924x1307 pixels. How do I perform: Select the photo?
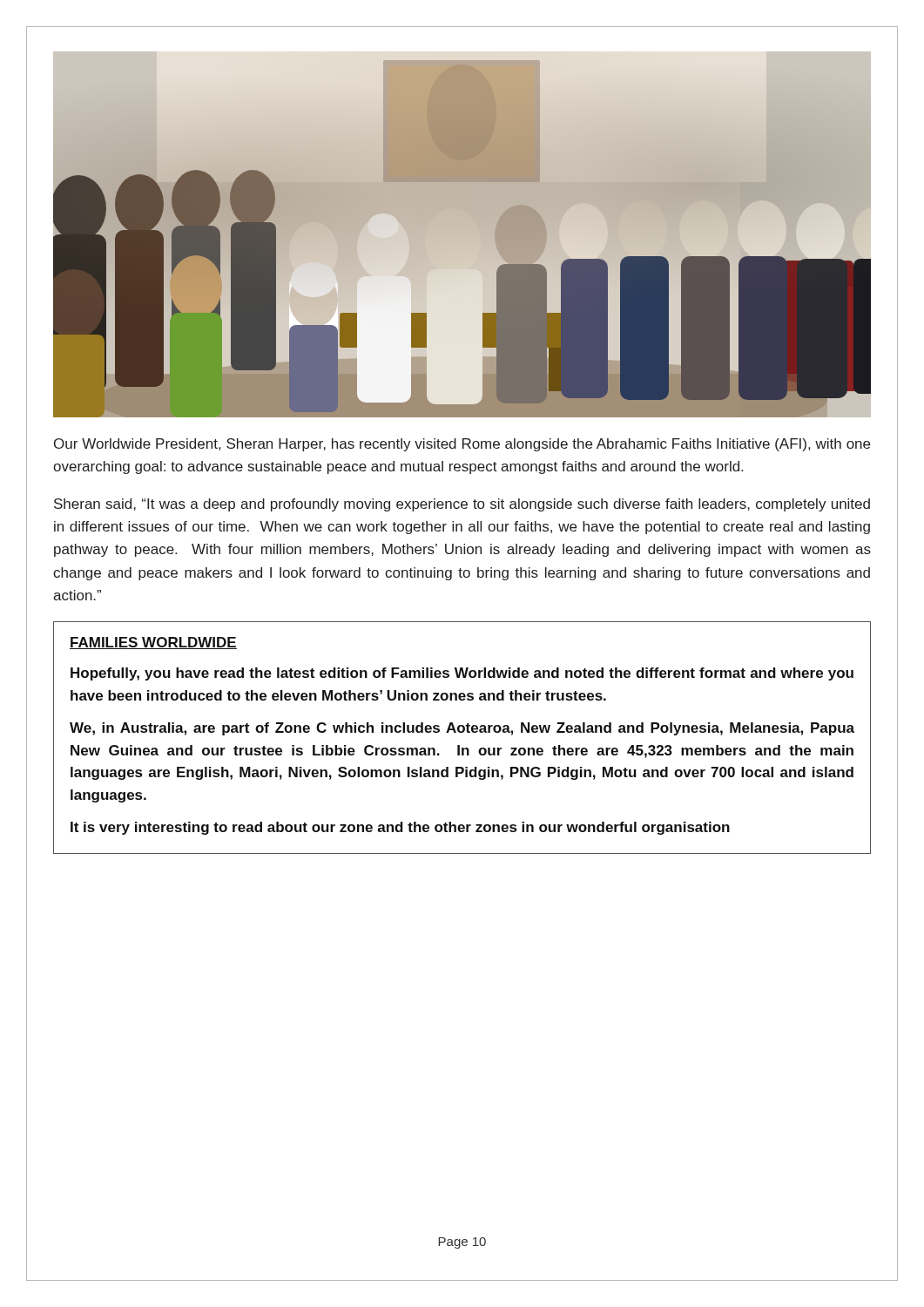point(462,234)
